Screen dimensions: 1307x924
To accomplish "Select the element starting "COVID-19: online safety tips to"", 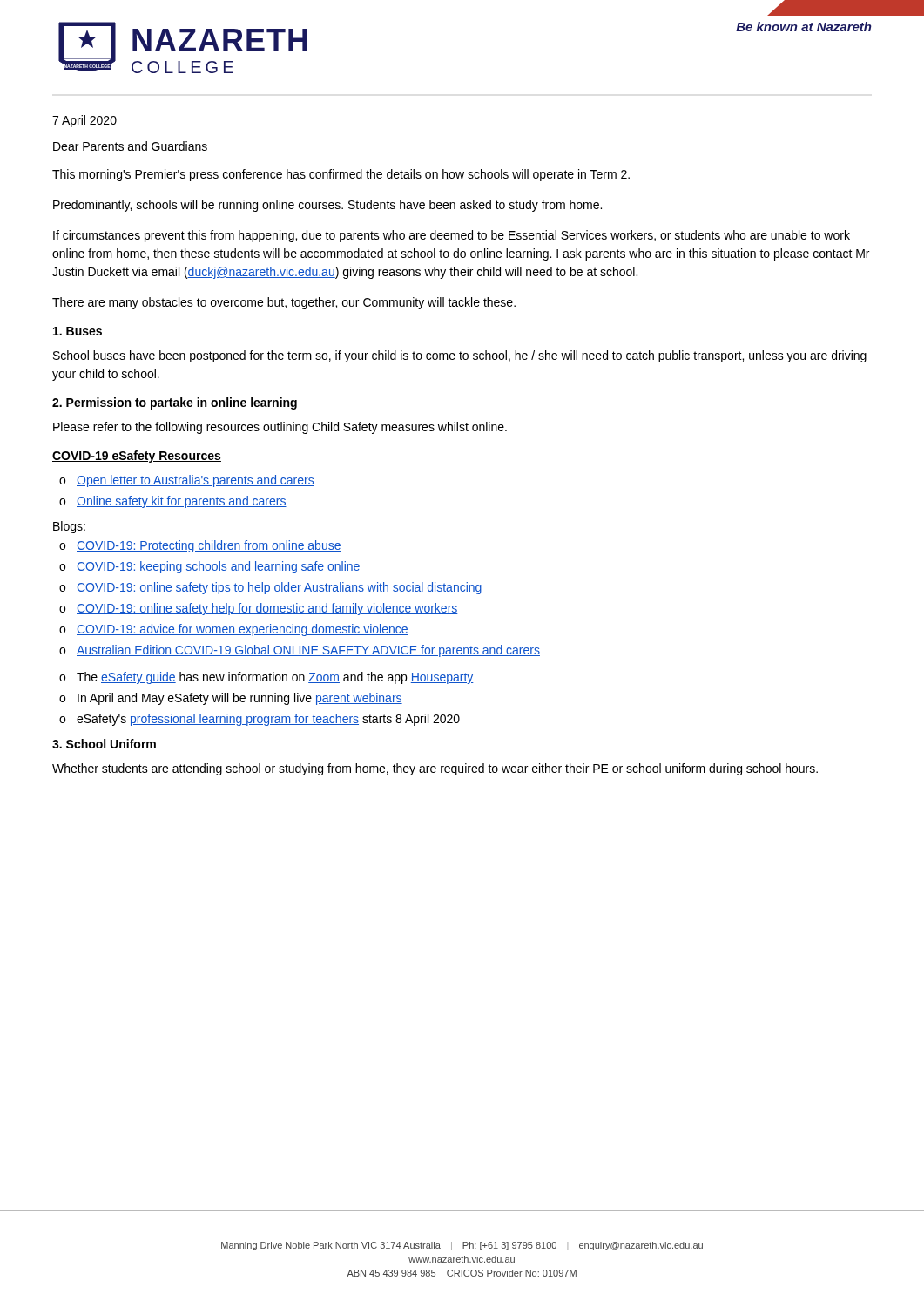I will tap(279, 587).
